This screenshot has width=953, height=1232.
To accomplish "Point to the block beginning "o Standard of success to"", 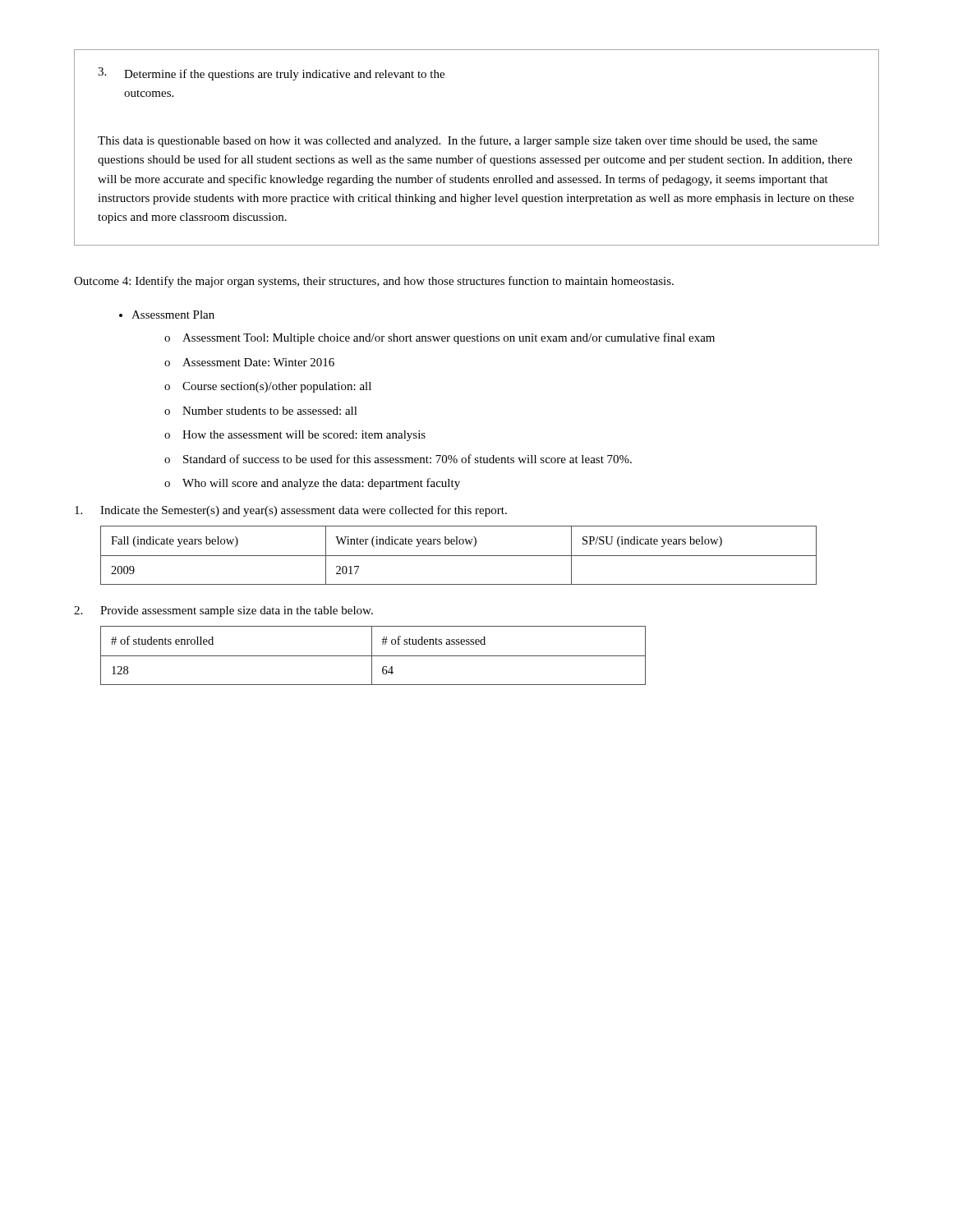I will coord(398,459).
